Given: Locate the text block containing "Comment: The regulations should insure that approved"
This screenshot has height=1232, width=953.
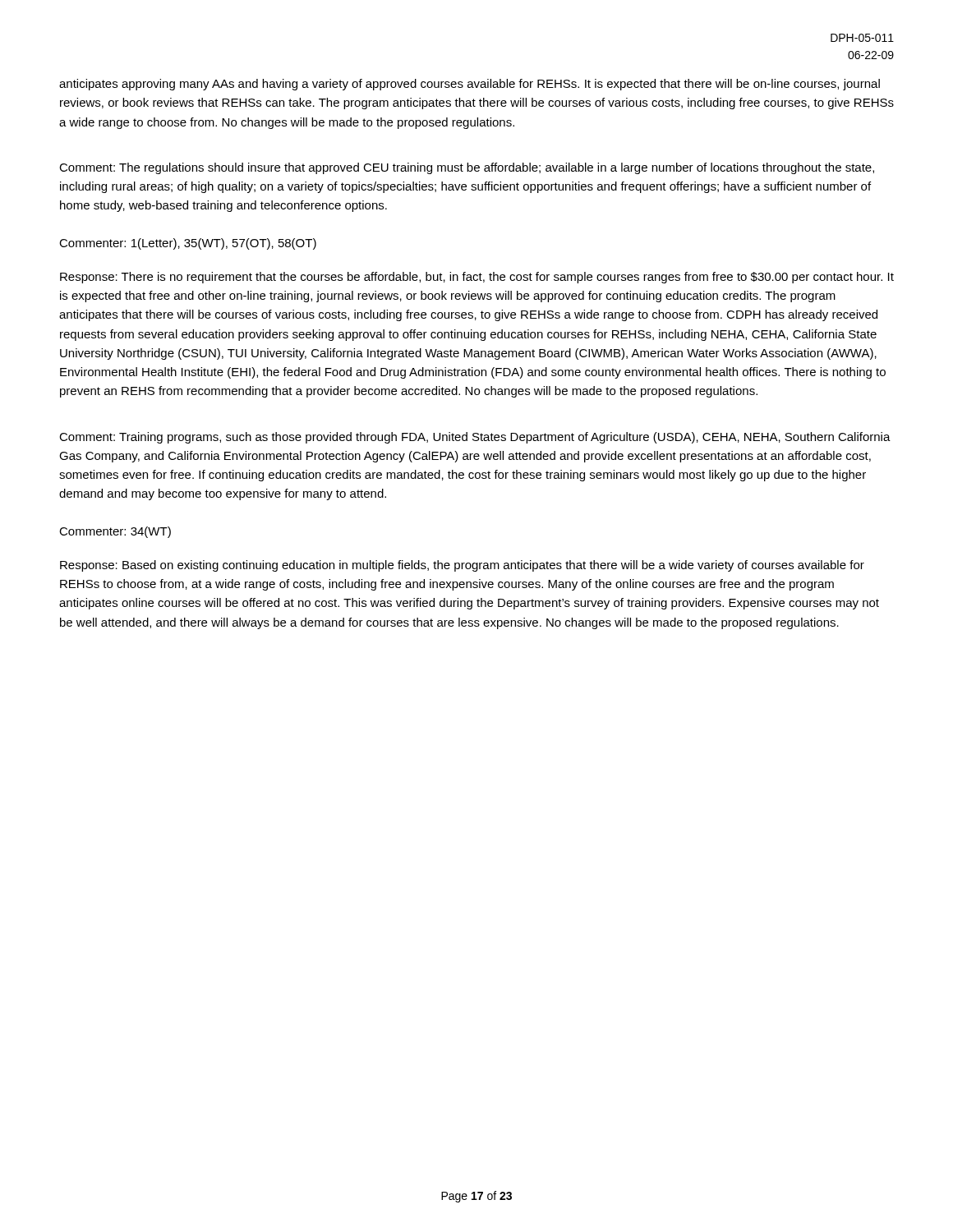Looking at the screenshot, I should click(x=476, y=186).
